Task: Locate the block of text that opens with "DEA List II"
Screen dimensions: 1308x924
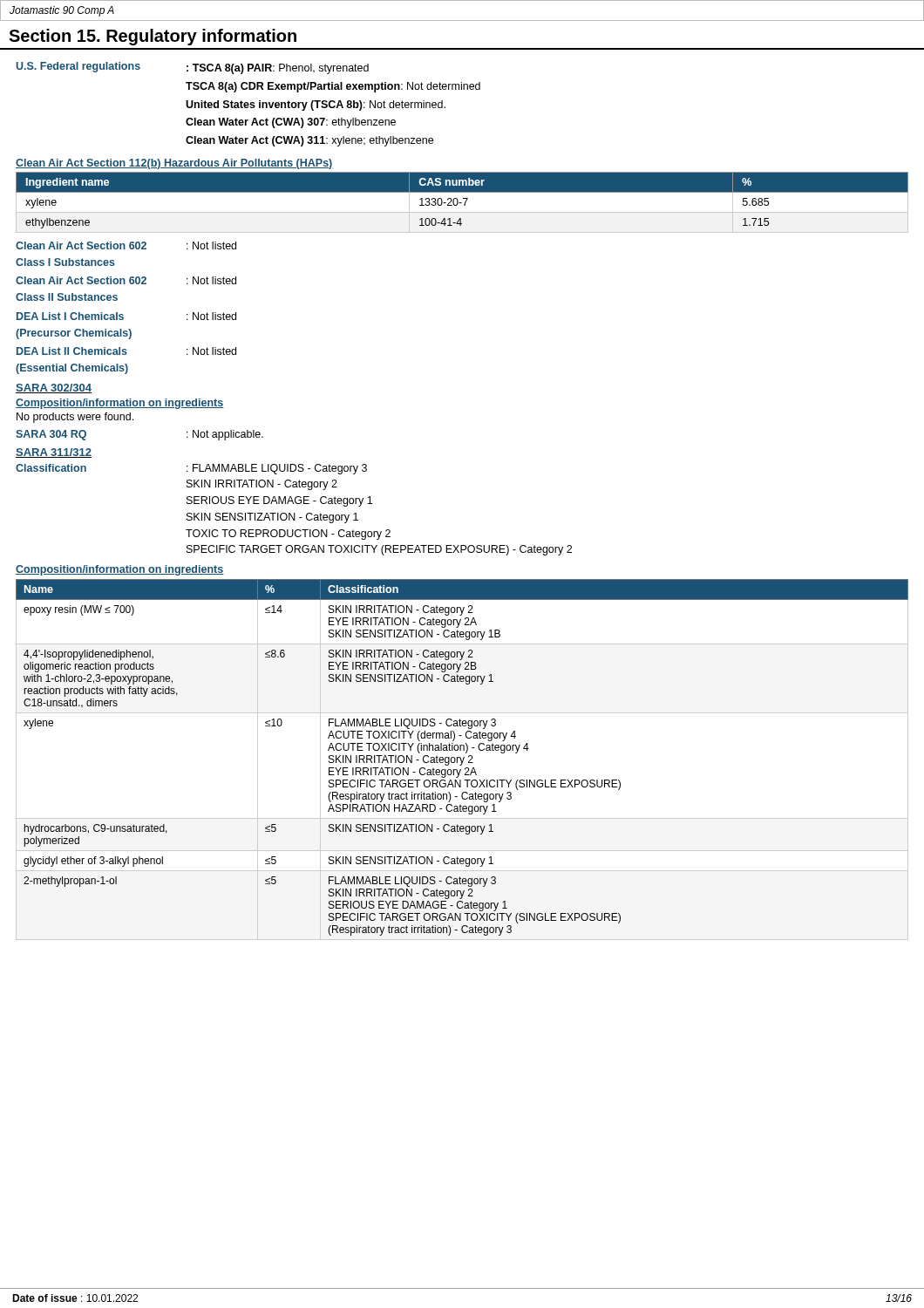Action: click(126, 351)
